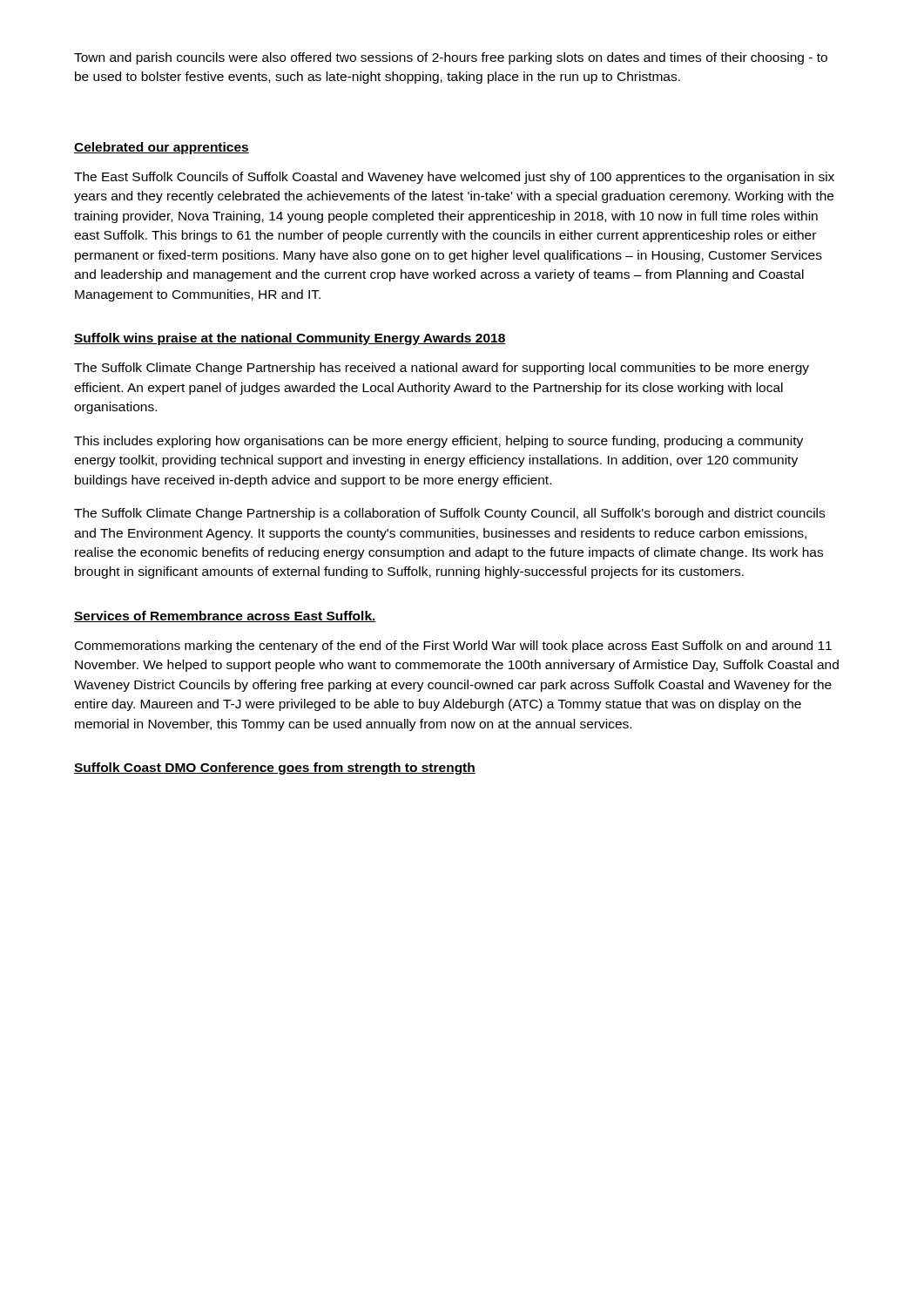924x1307 pixels.
Task: Find the section header on this page that starts "Suffolk Coast DMO Conference goes from"
Action: [x=275, y=767]
